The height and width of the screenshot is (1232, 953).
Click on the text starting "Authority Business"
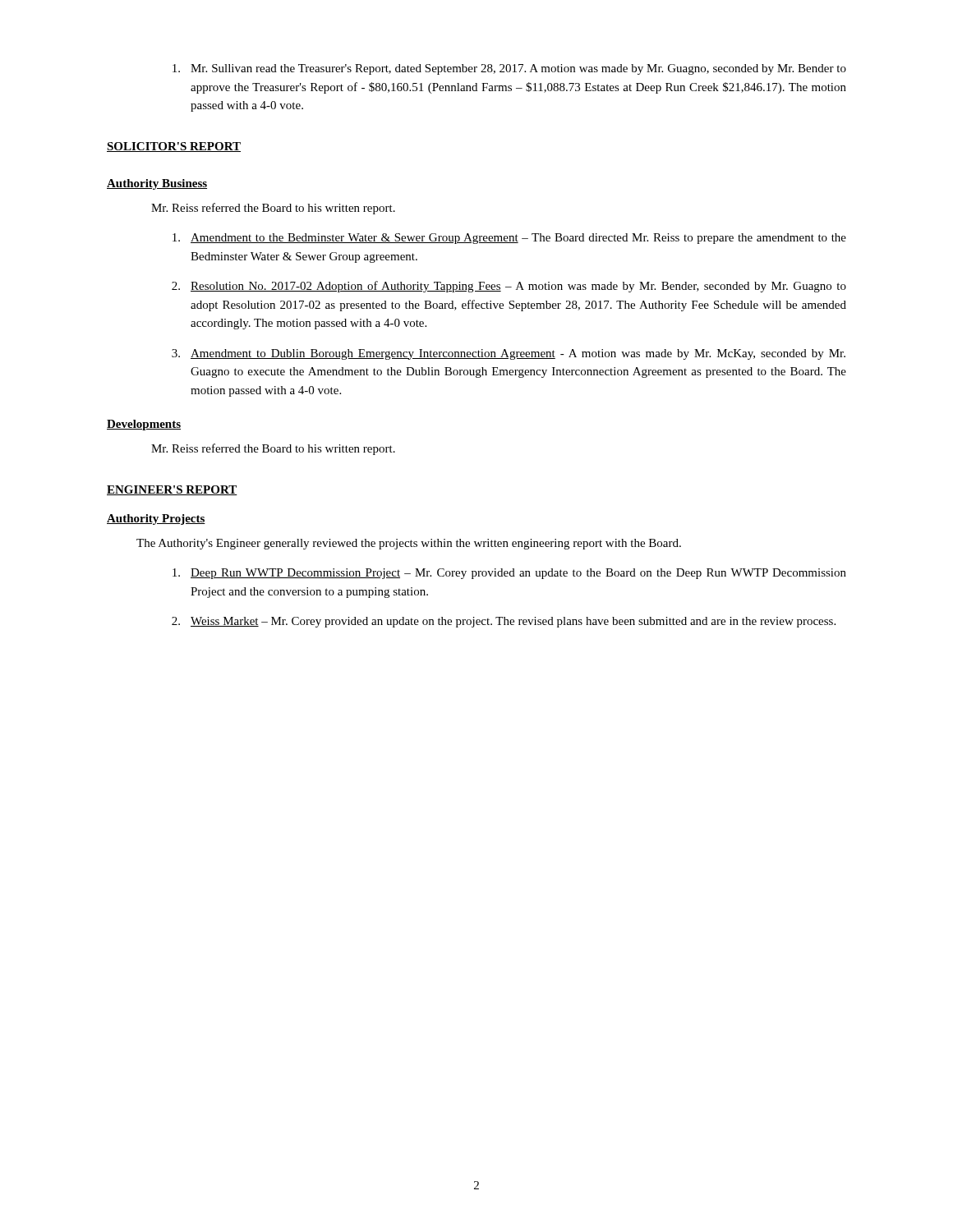157,183
